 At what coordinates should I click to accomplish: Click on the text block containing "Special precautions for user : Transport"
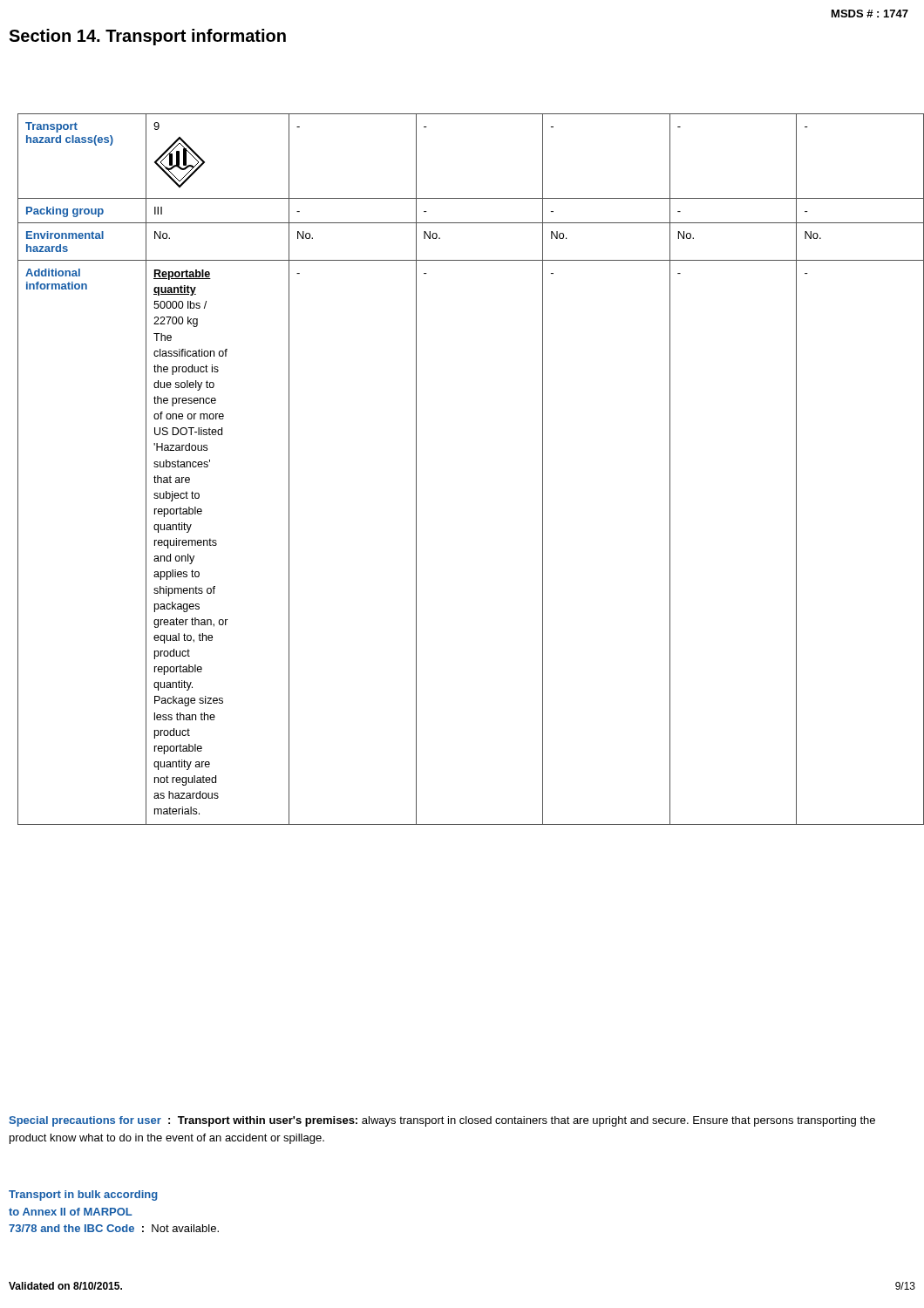click(x=442, y=1129)
